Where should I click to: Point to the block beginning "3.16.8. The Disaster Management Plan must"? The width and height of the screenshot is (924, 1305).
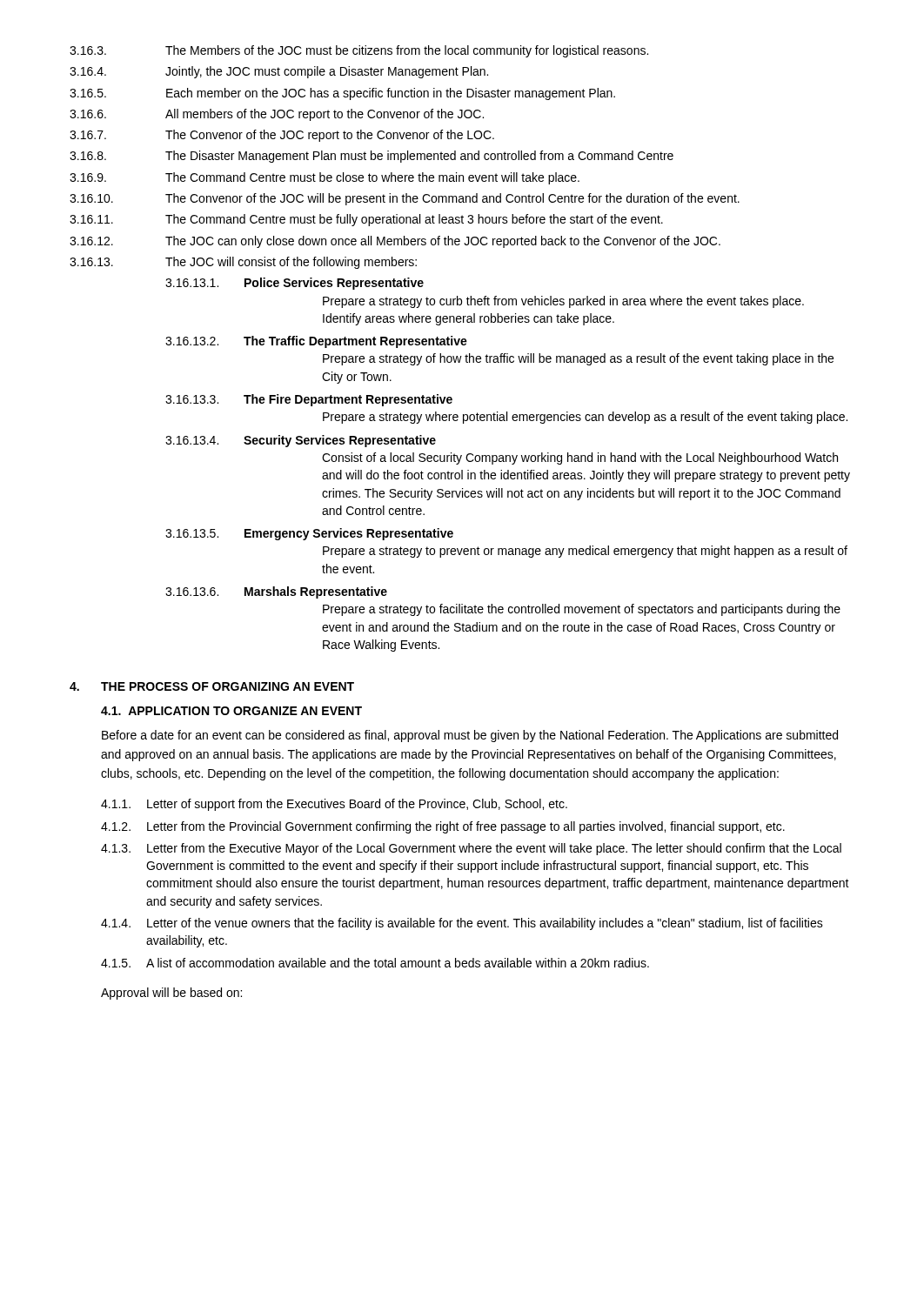[x=462, y=156]
